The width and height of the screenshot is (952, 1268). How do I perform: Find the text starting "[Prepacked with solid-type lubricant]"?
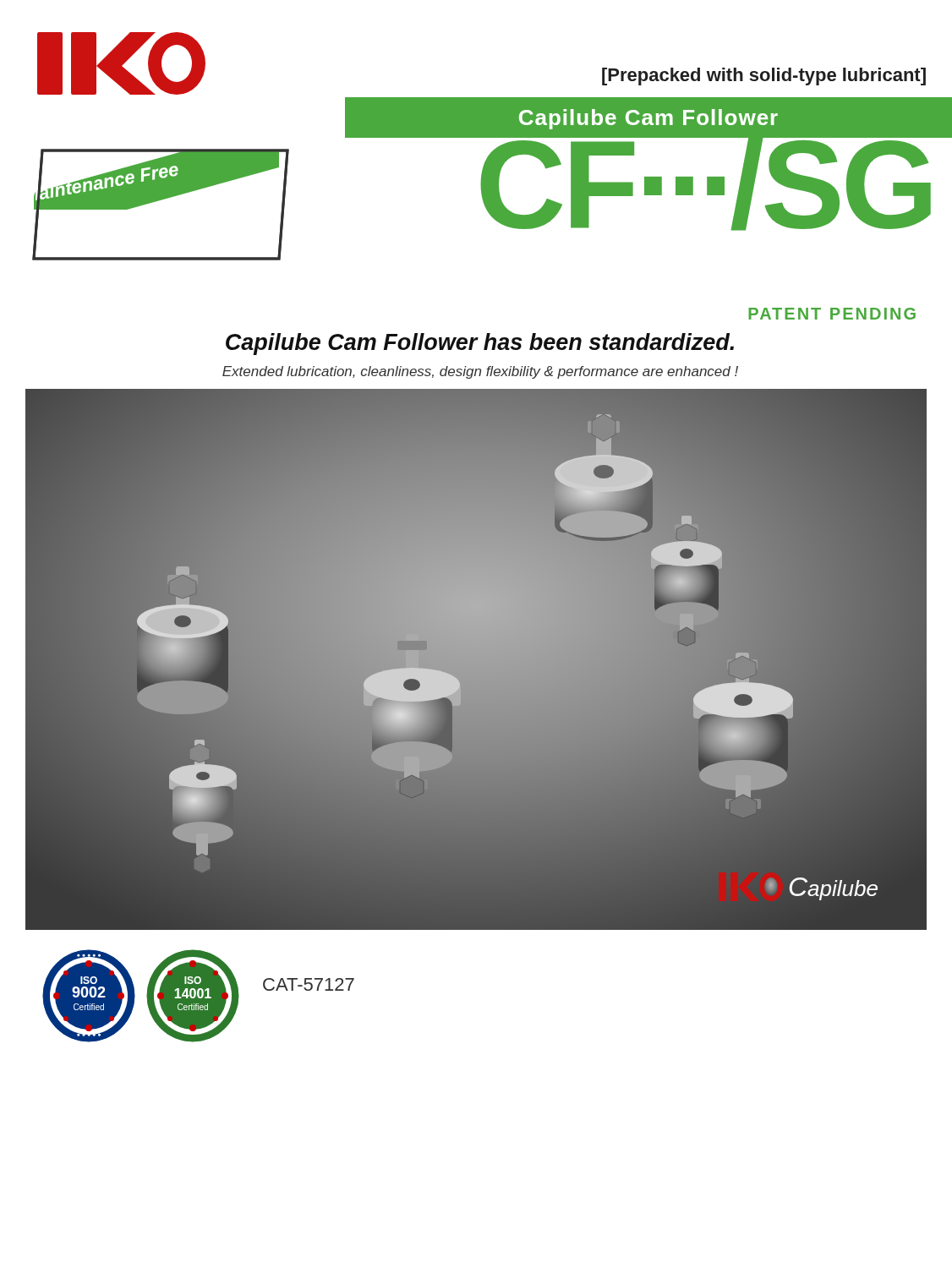(764, 75)
